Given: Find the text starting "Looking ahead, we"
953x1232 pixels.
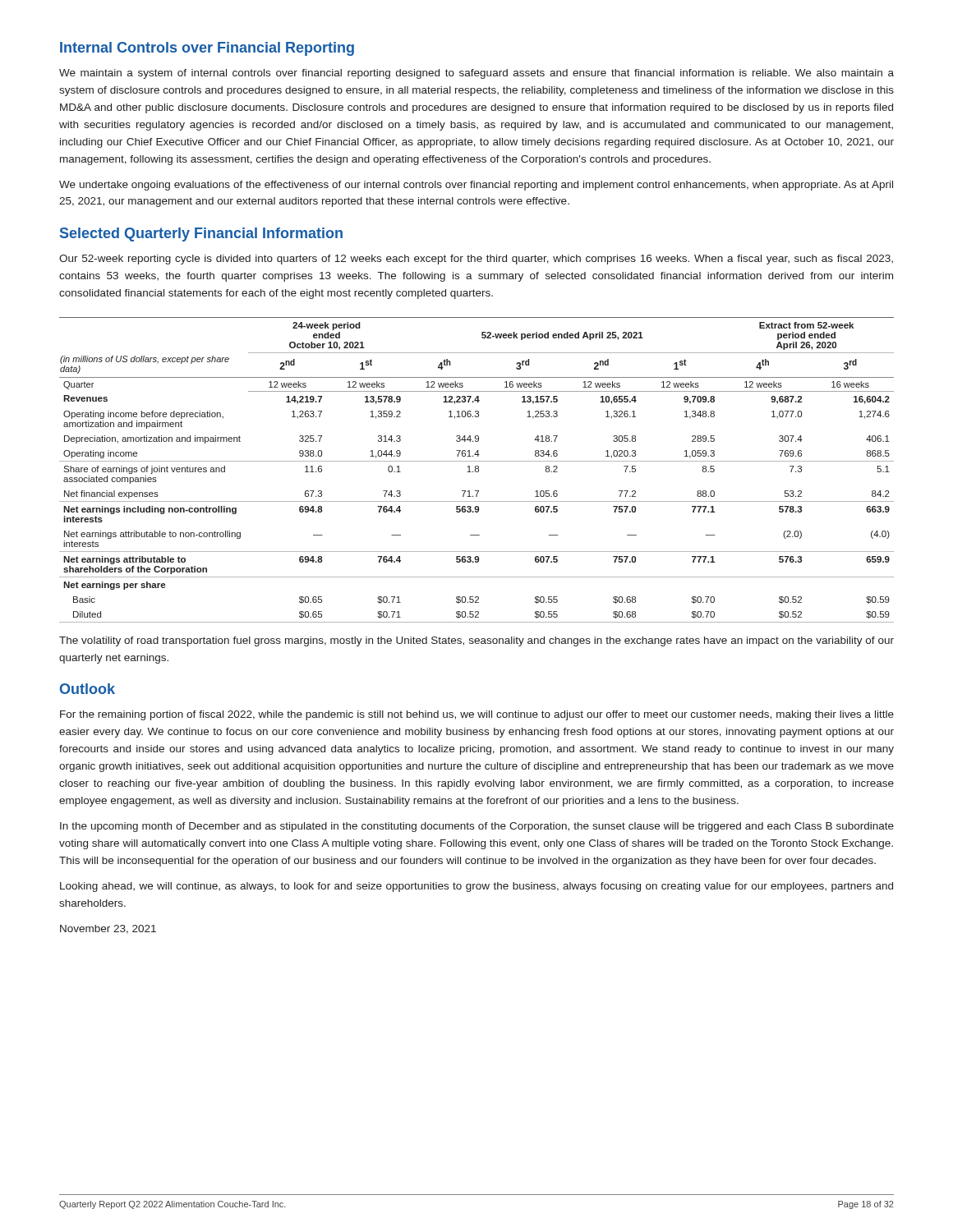Looking at the screenshot, I should tap(476, 895).
